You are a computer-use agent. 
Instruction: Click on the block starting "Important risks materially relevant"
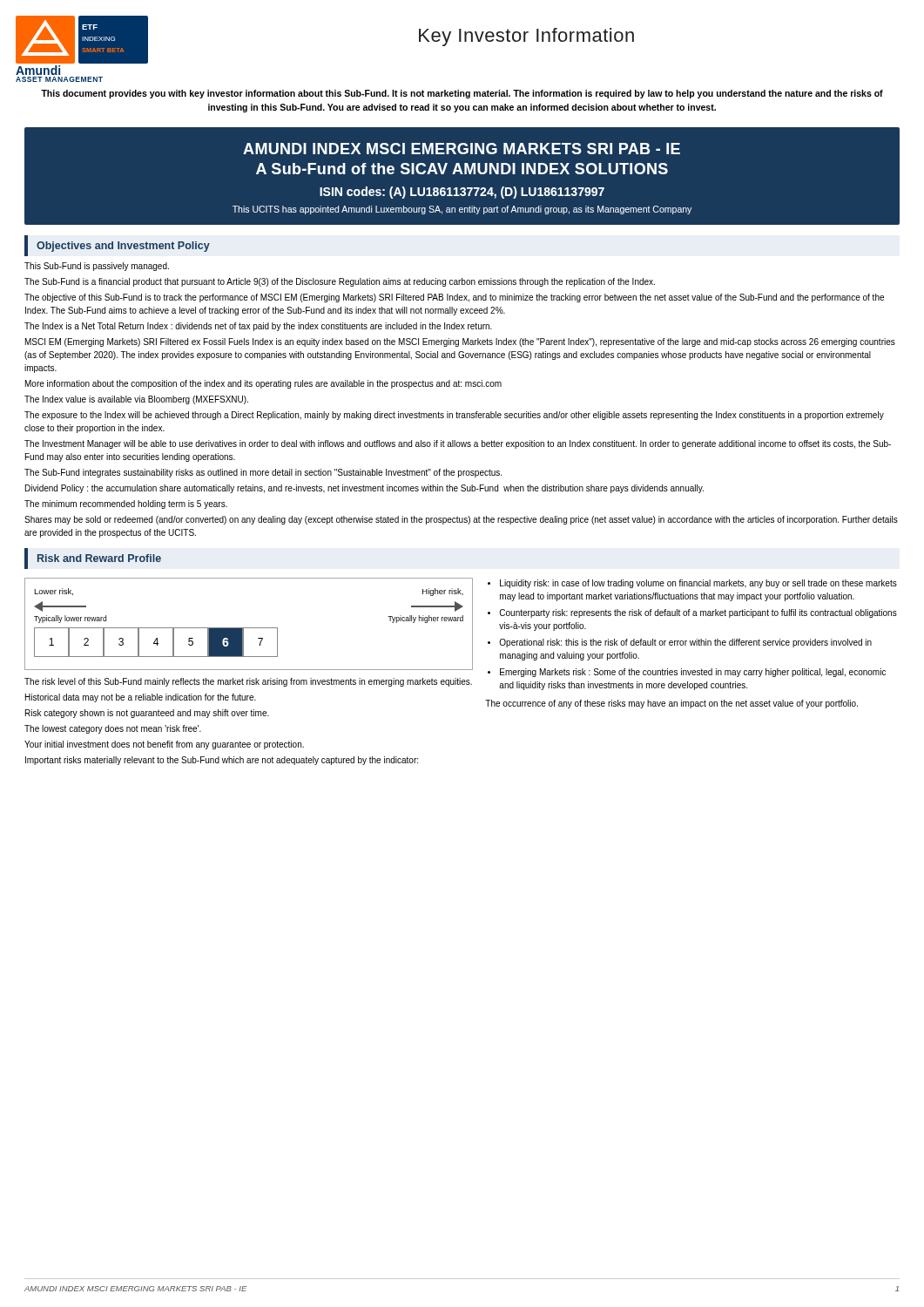222,760
